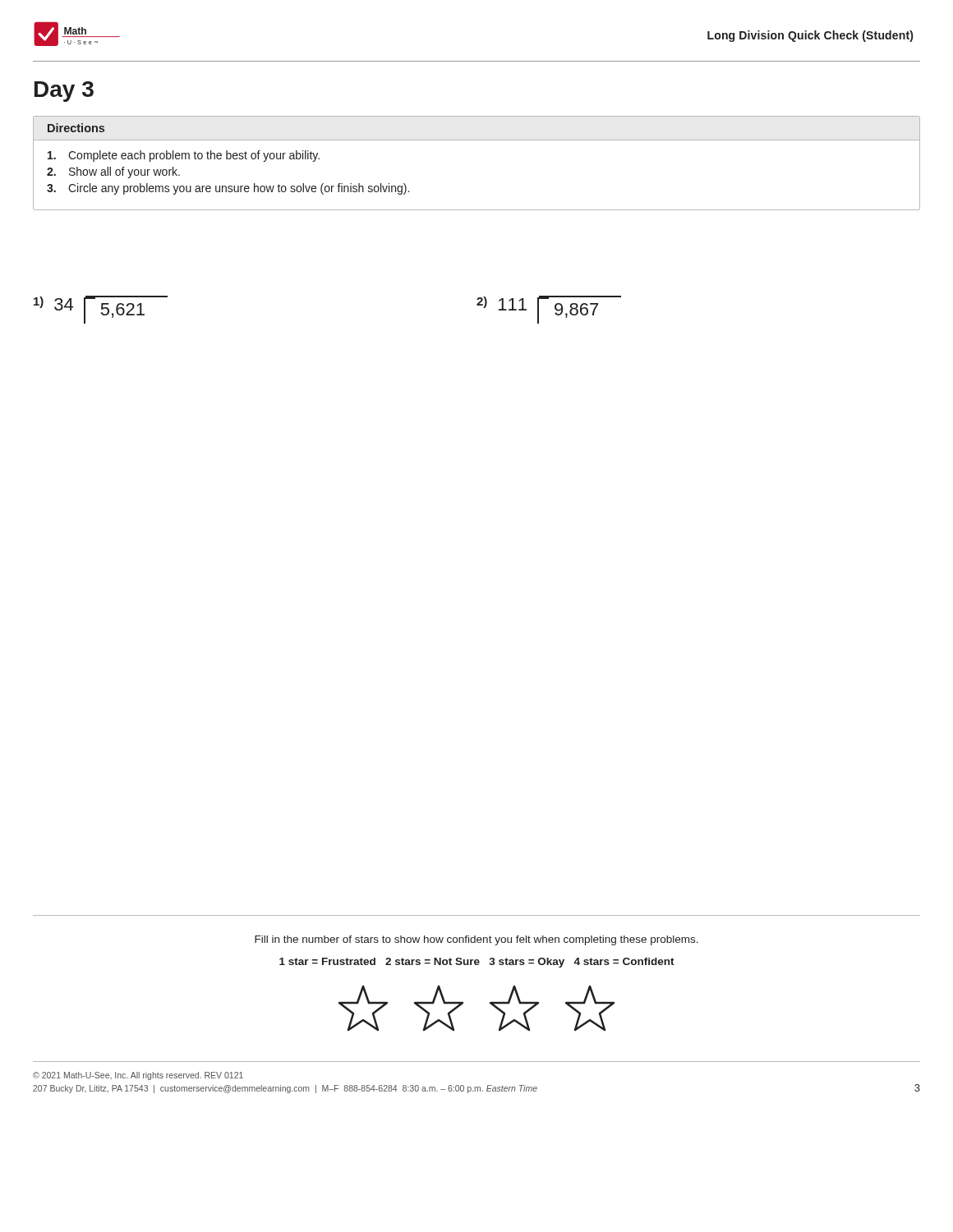The image size is (953, 1232).
Task: Click on the text starting "3.Circle any problems you are unsure"
Action: click(228, 188)
